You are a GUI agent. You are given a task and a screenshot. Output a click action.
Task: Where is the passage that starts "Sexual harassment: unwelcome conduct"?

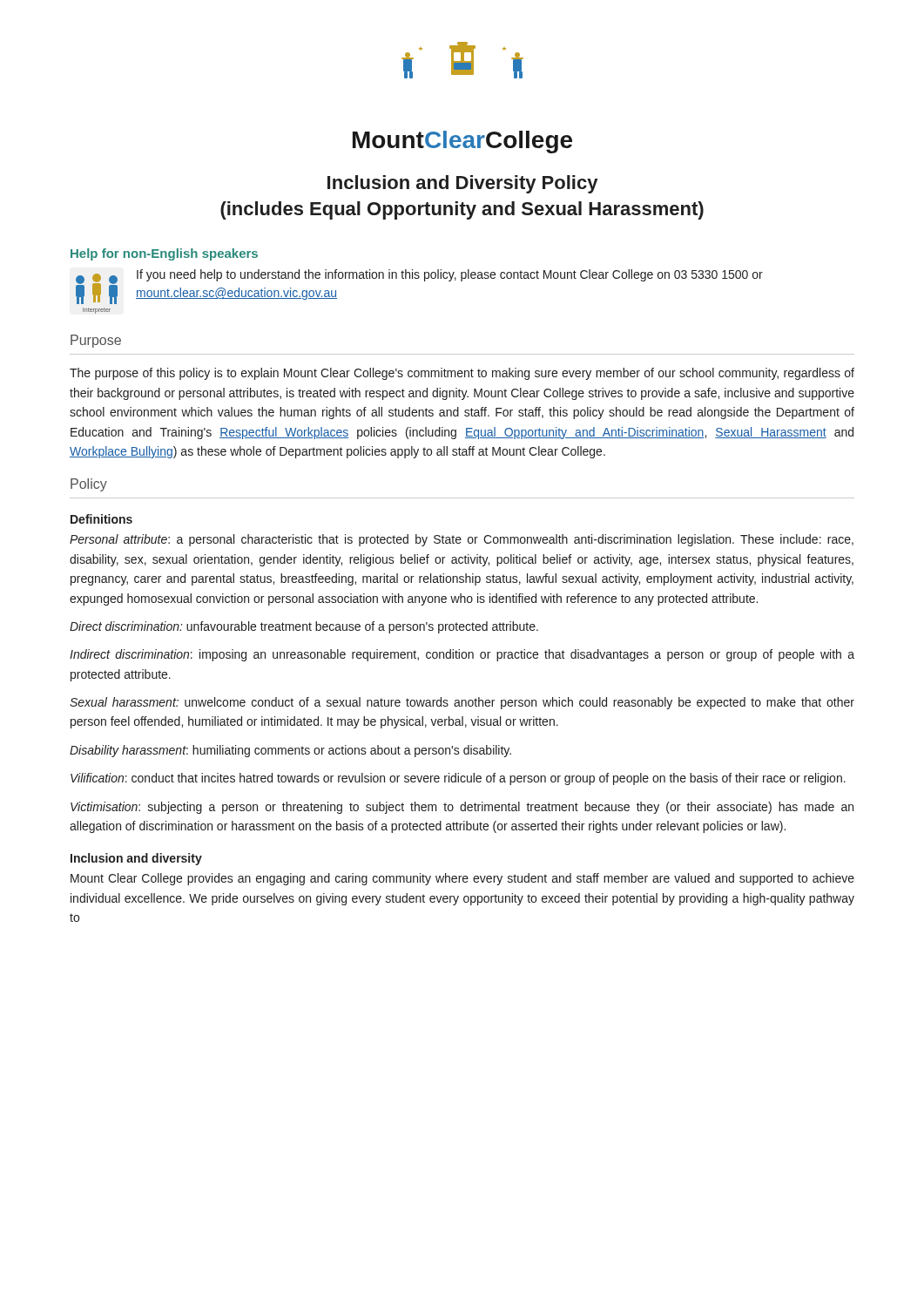(462, 712)
